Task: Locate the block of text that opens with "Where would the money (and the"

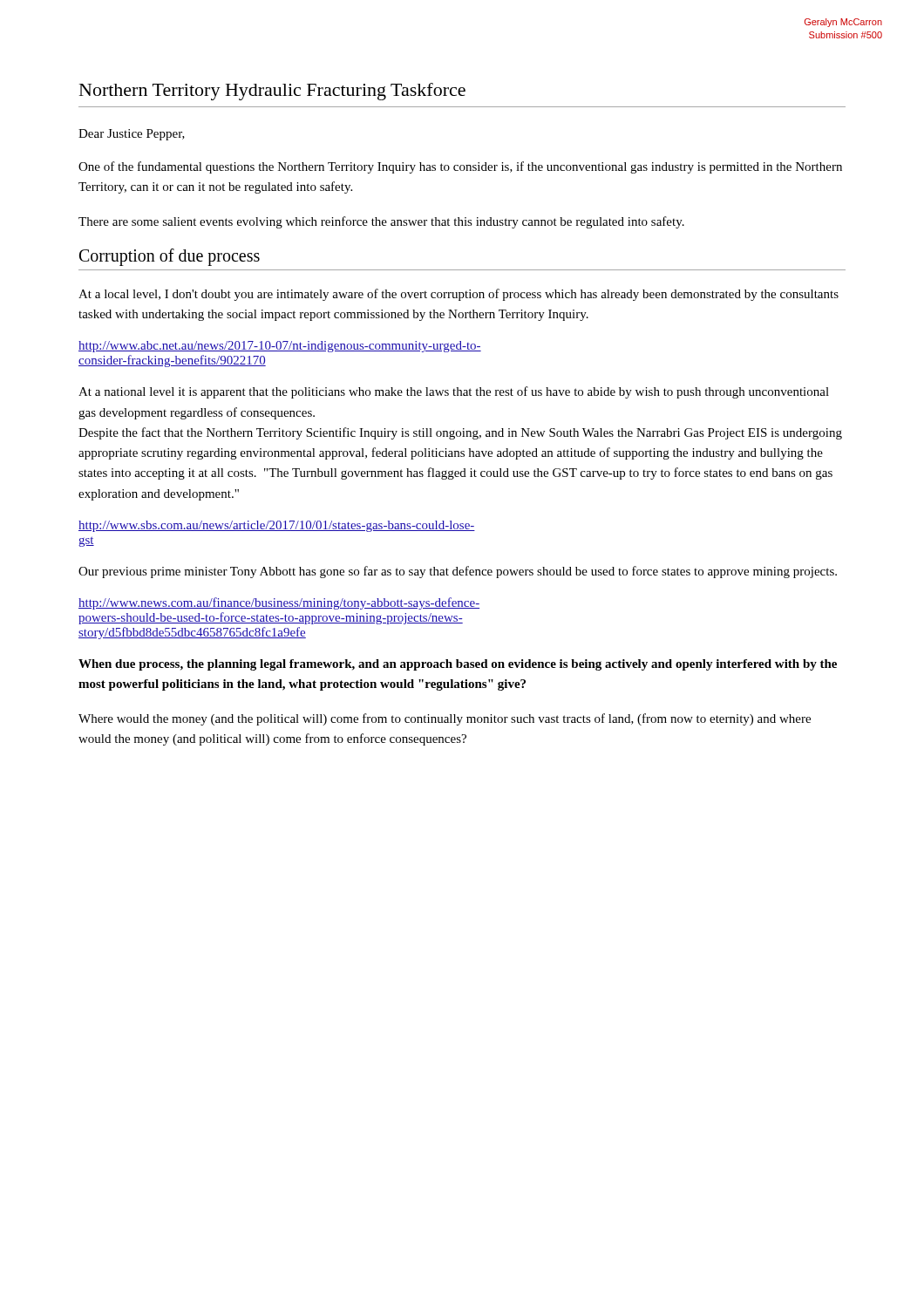Action: (x=445, y=728)
